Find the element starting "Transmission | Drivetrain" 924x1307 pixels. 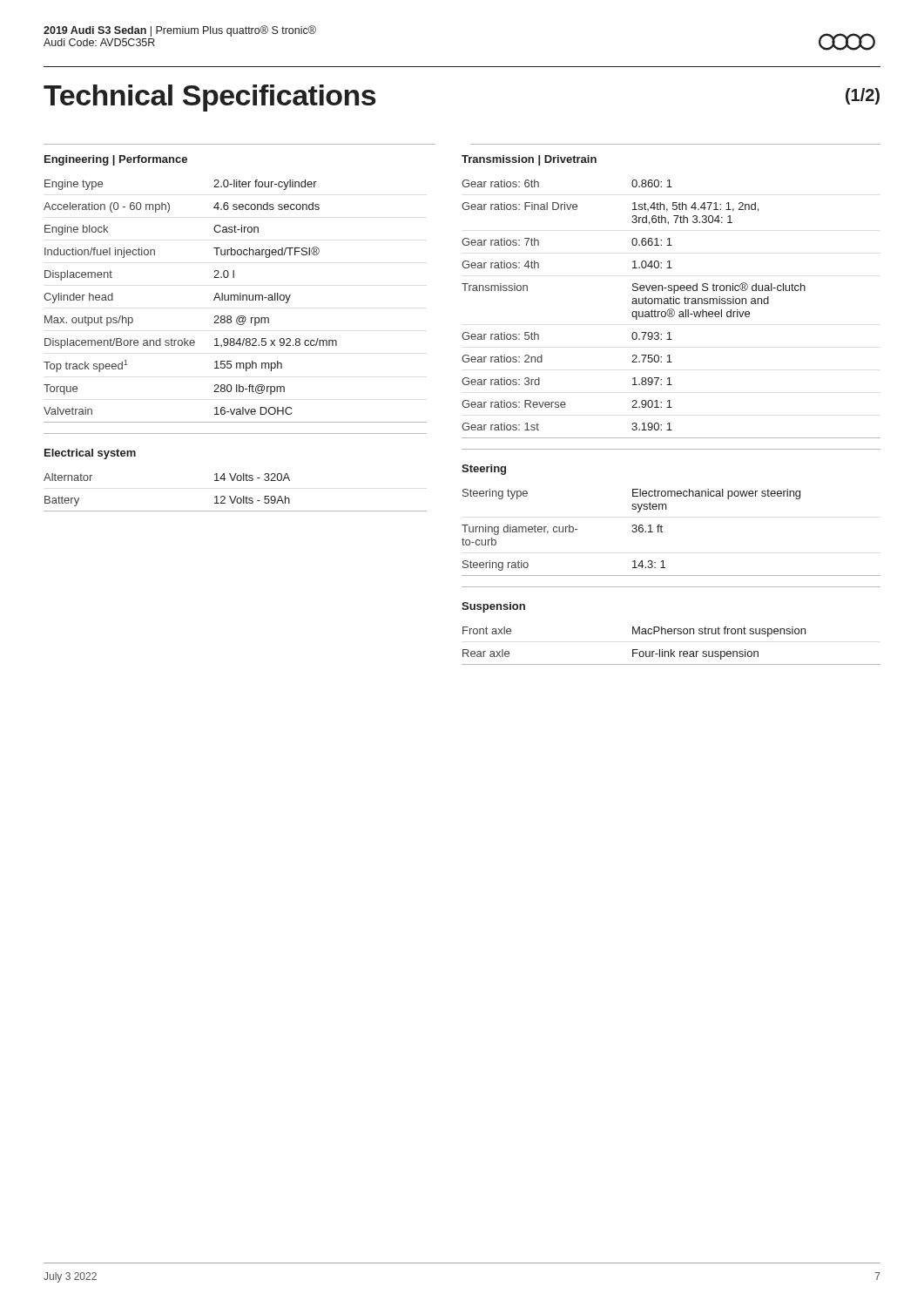pos(529,159)
